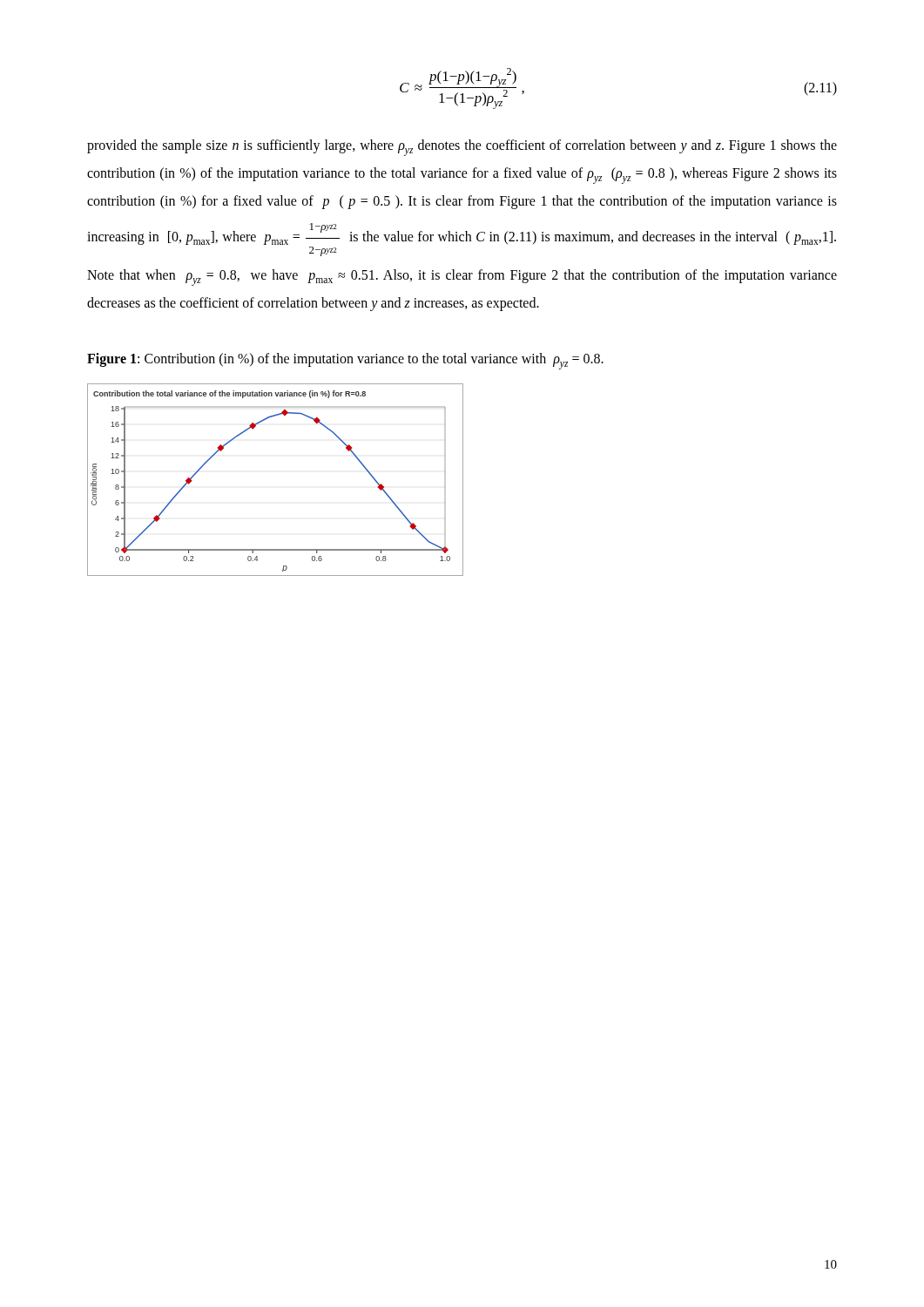Point to the caption beginning "Figure 1: Contribution"

coord(346,360)
